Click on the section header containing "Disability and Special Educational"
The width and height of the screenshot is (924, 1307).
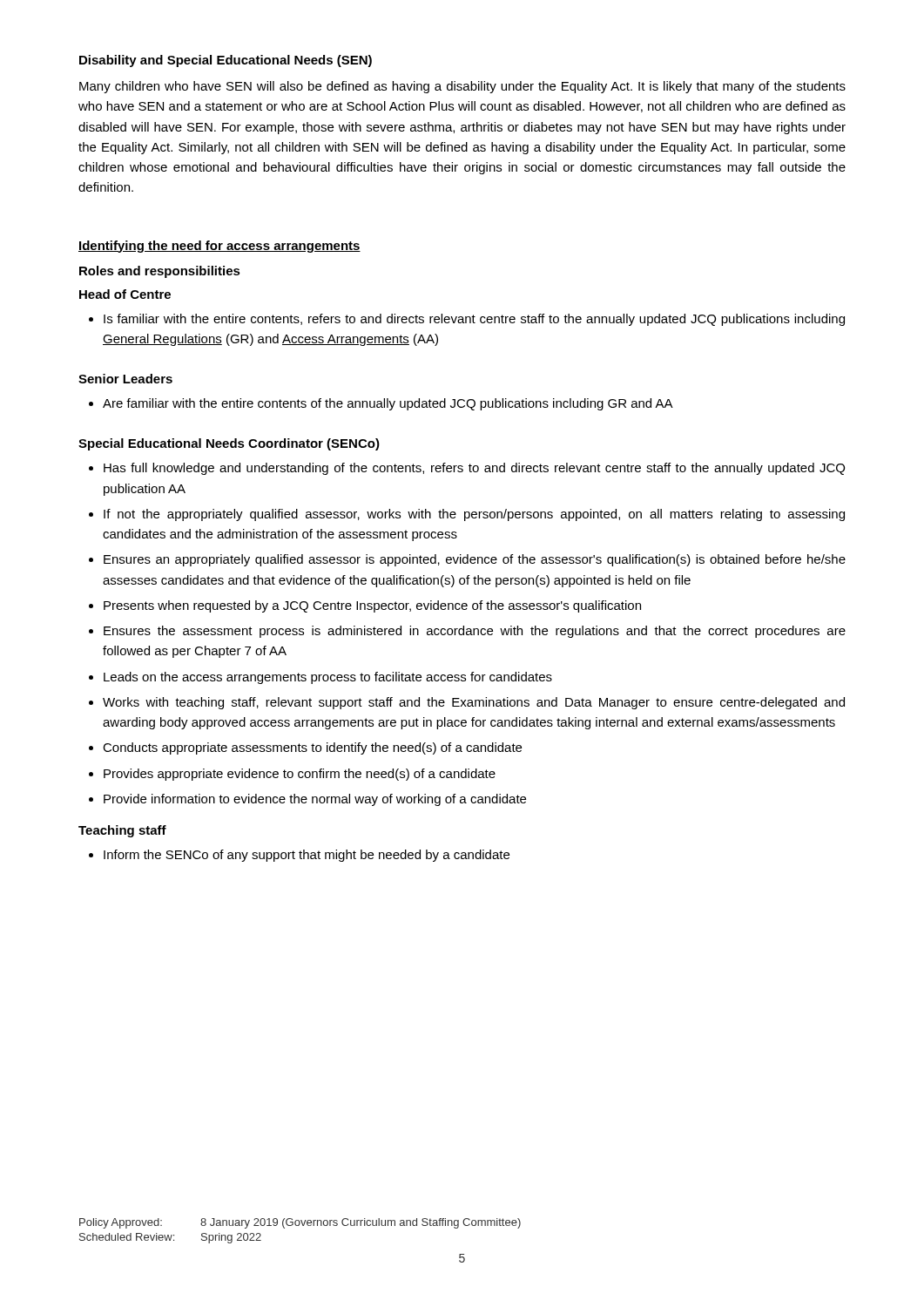click(225, 60)
